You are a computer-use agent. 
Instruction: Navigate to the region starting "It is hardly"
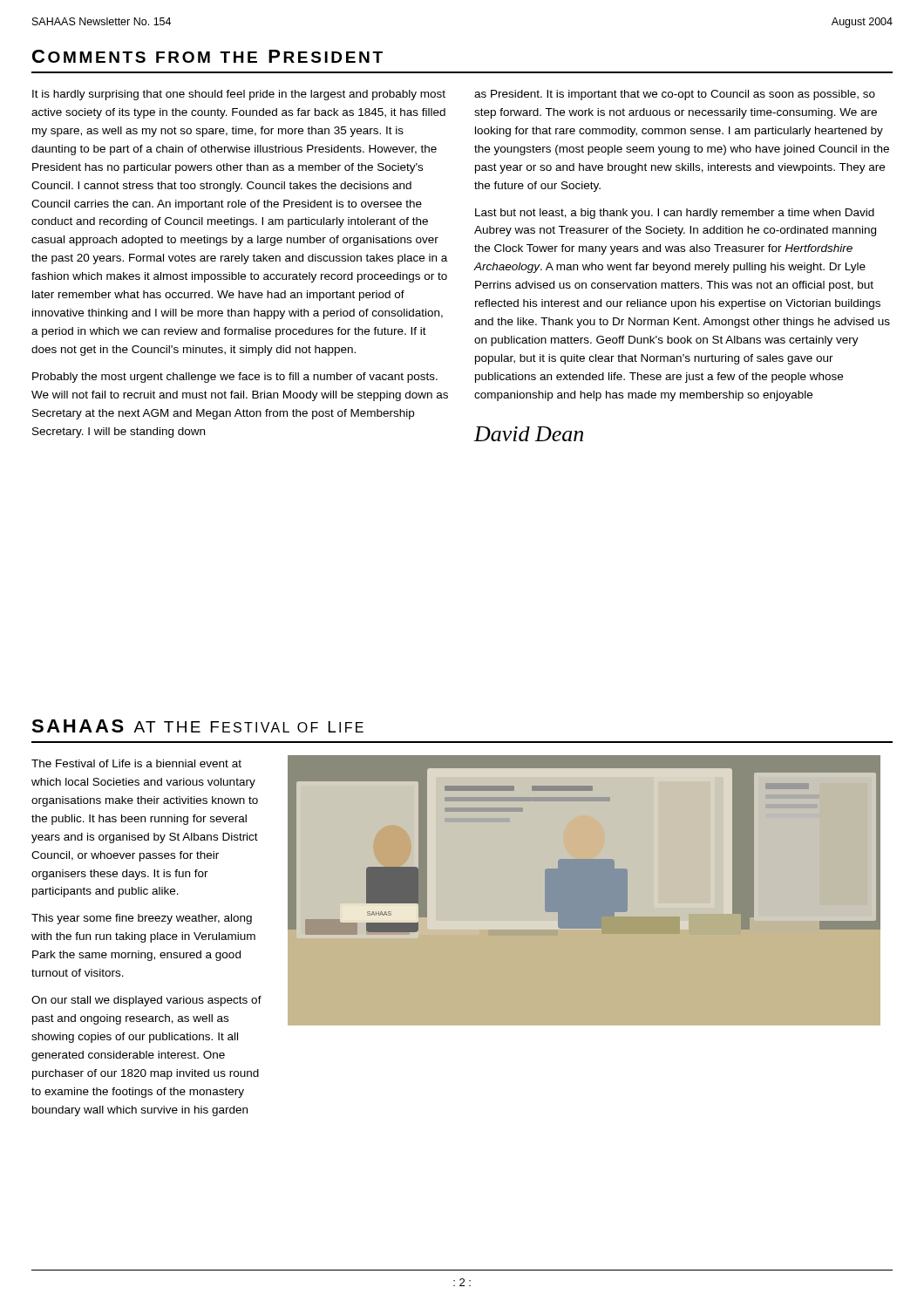(x=241, y=263)
